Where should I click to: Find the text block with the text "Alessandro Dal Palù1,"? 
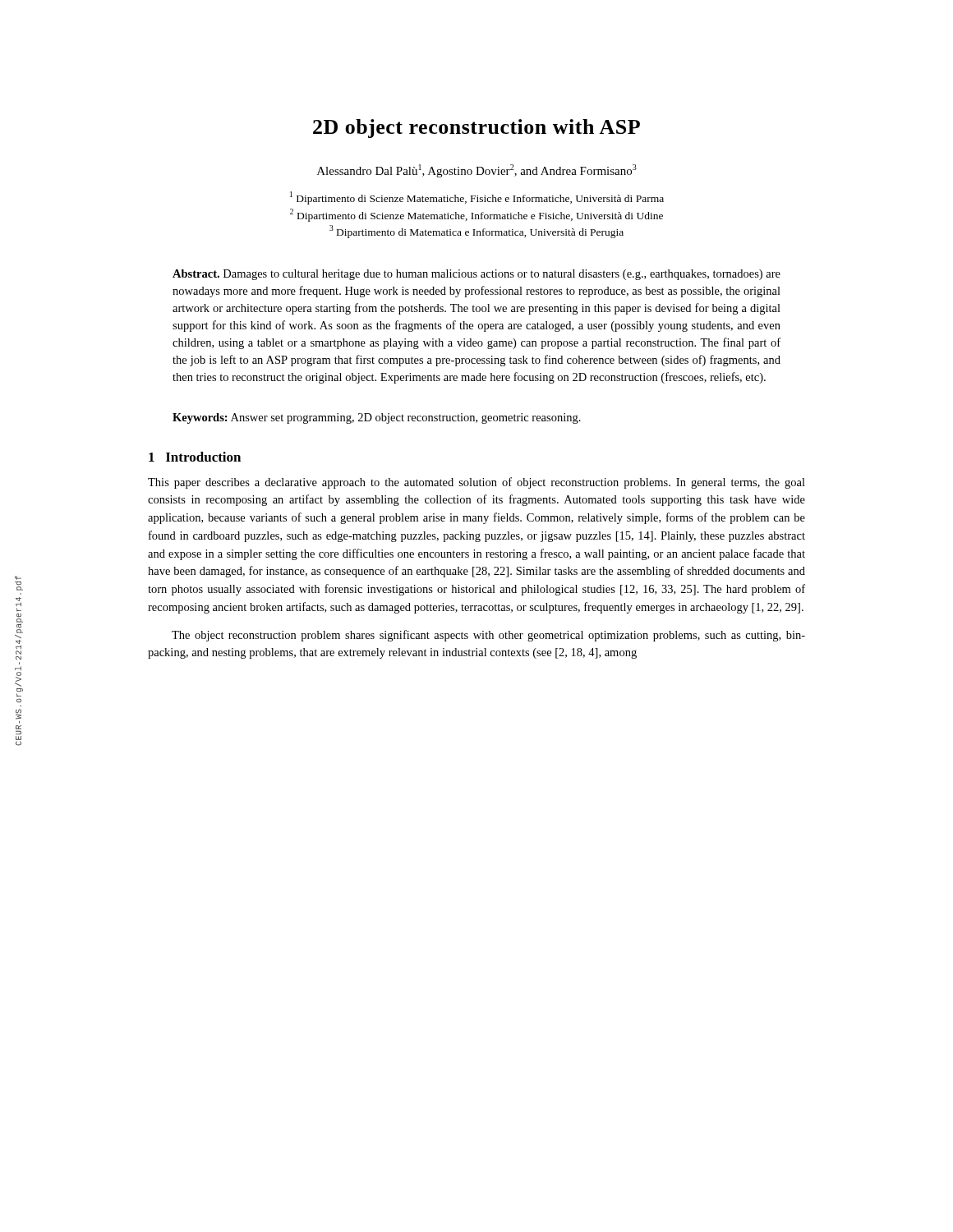476,170
